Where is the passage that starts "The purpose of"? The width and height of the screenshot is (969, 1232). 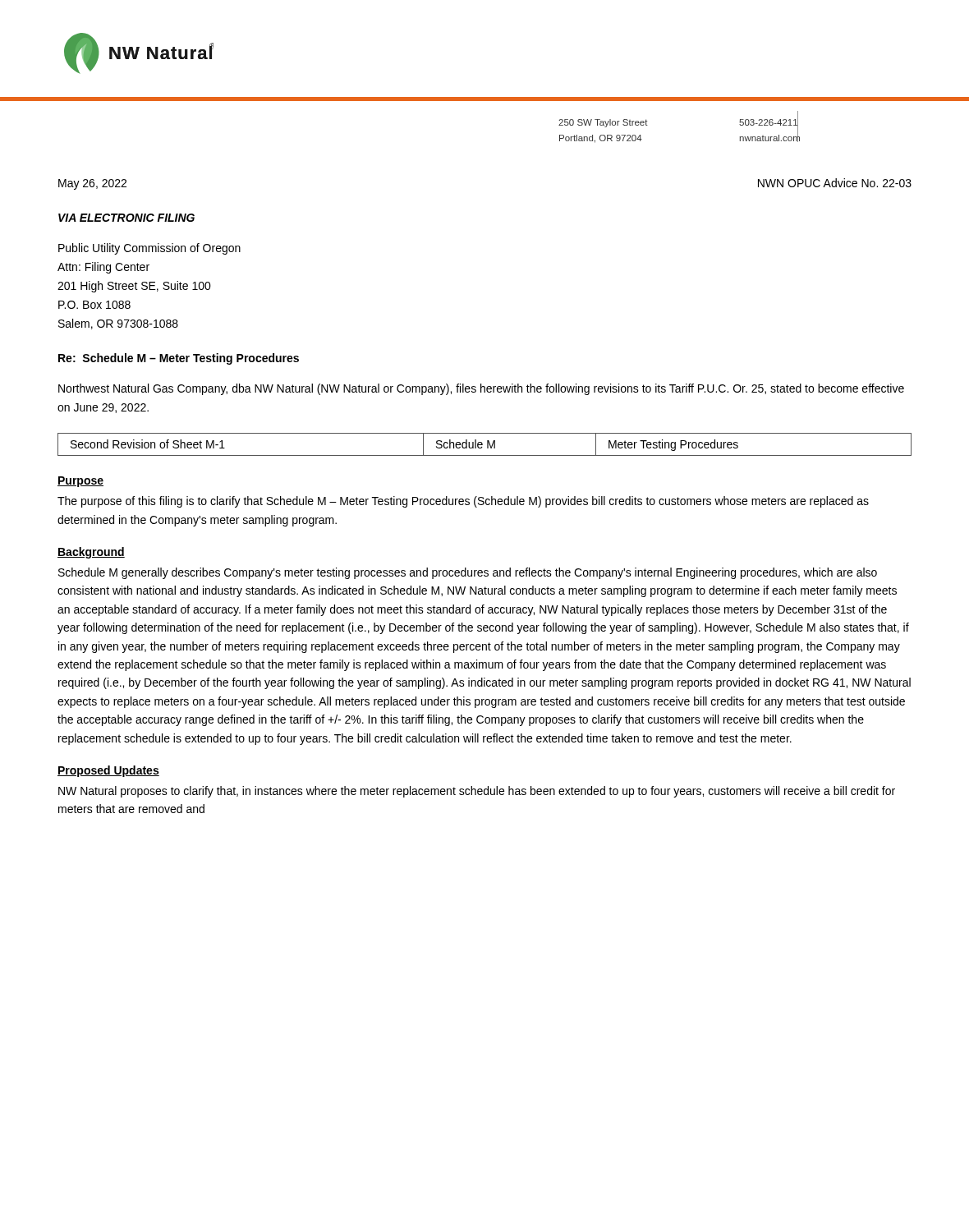[463, 510]
